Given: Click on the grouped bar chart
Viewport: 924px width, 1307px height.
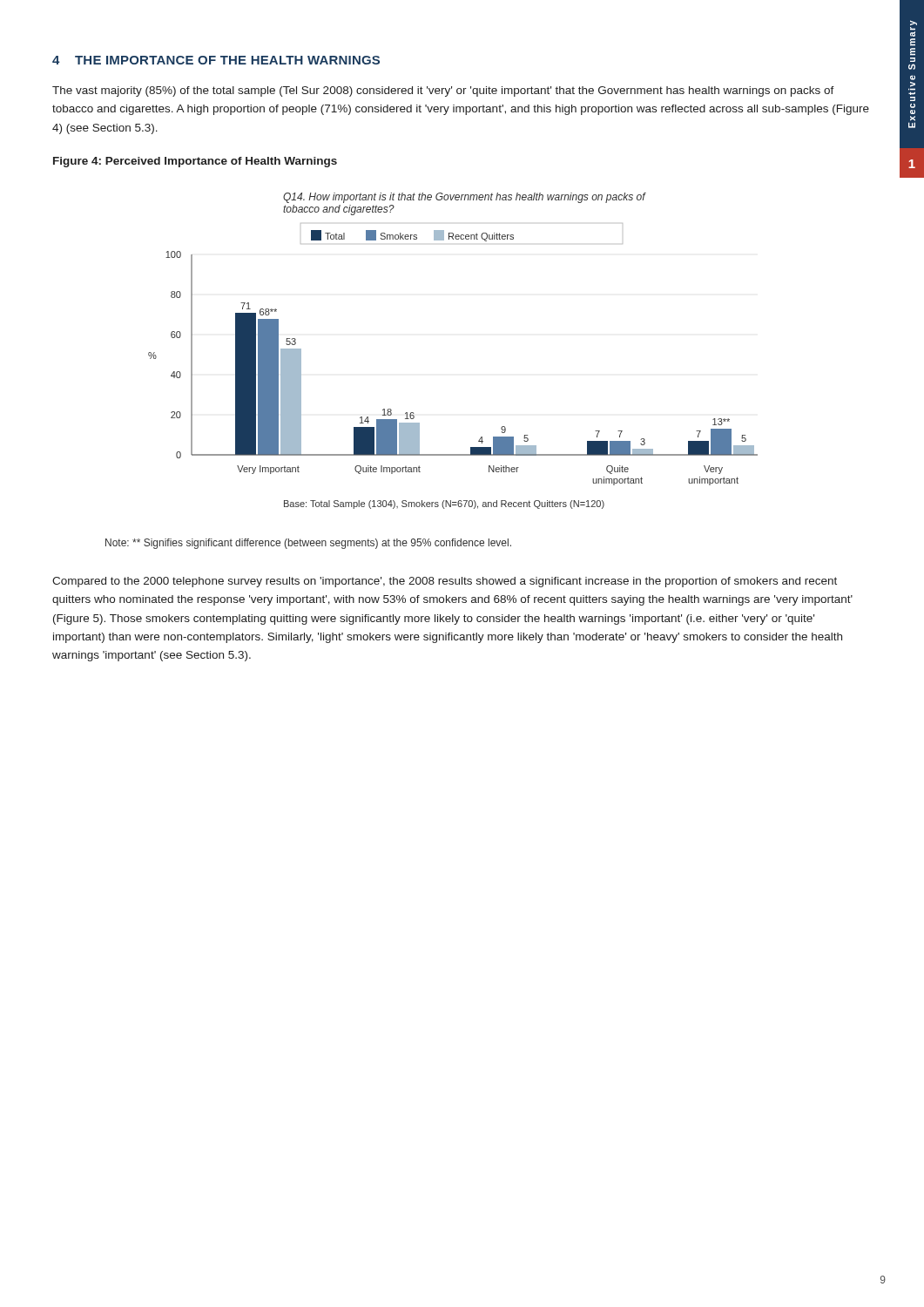Looking at the screenshot, I should coord(462,359).
